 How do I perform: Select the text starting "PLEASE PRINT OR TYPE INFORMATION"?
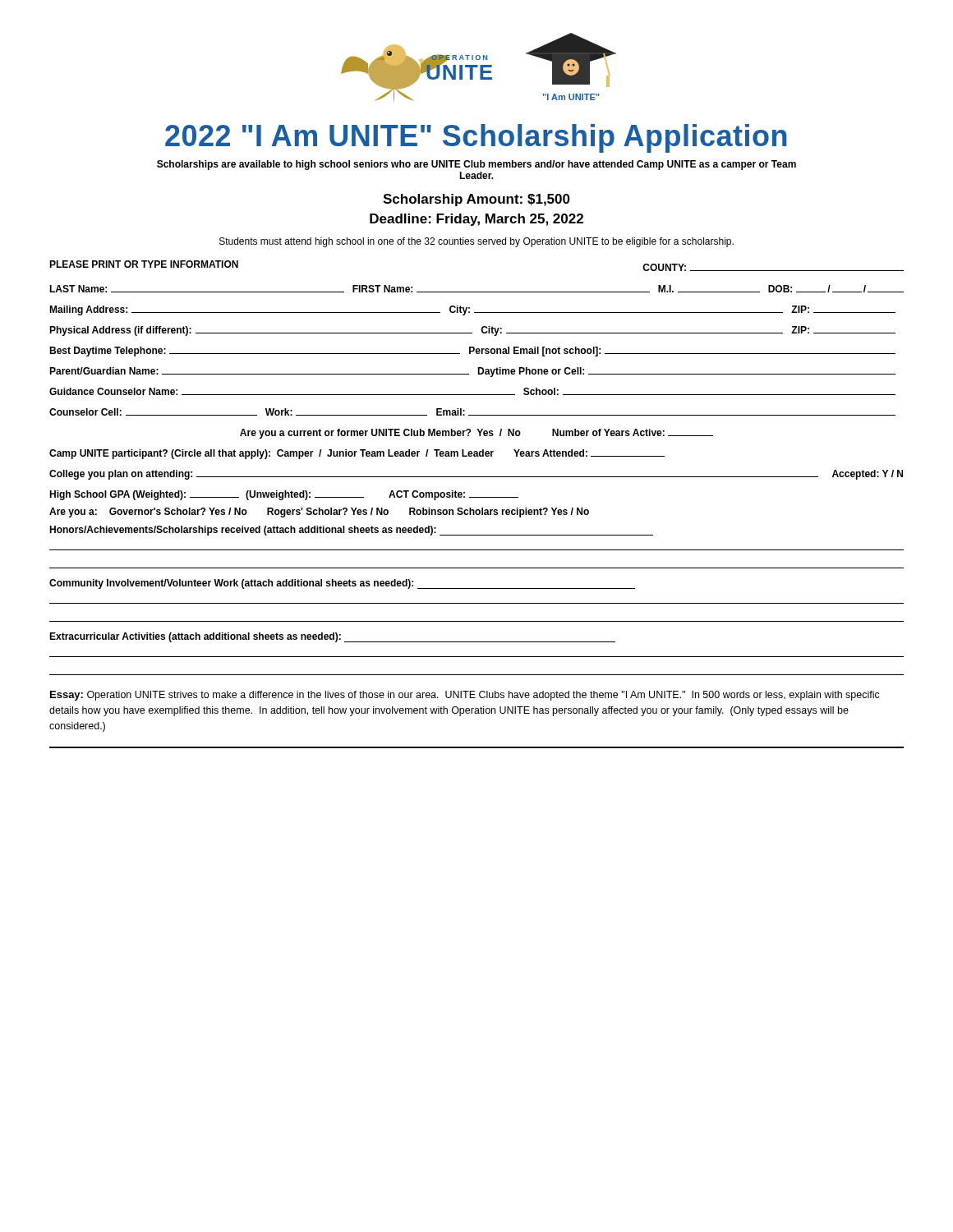pyautogui.click(x=145, y=266)
